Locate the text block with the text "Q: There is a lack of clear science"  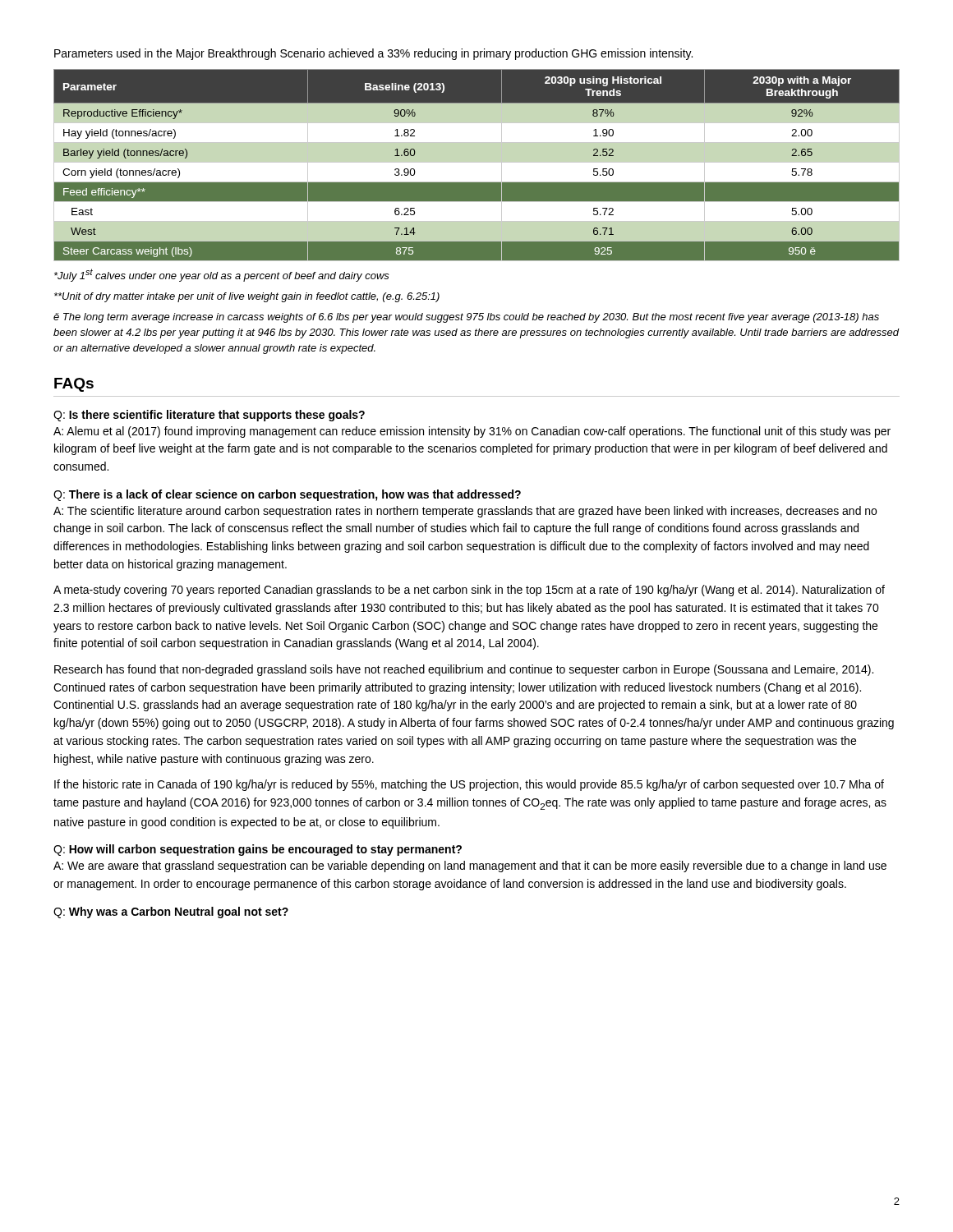[287, 494]
